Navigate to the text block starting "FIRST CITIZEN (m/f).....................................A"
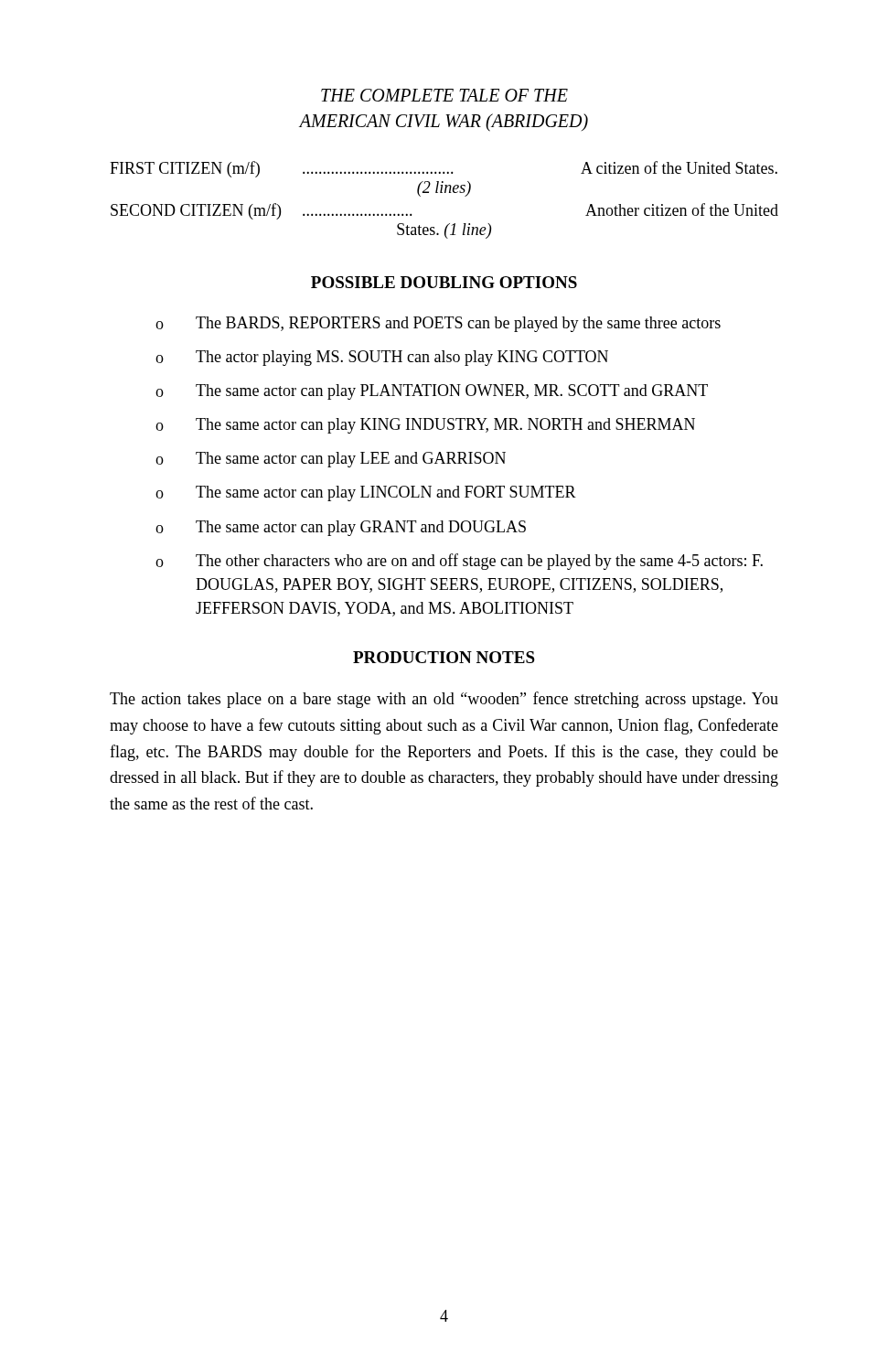 [444, 199]
